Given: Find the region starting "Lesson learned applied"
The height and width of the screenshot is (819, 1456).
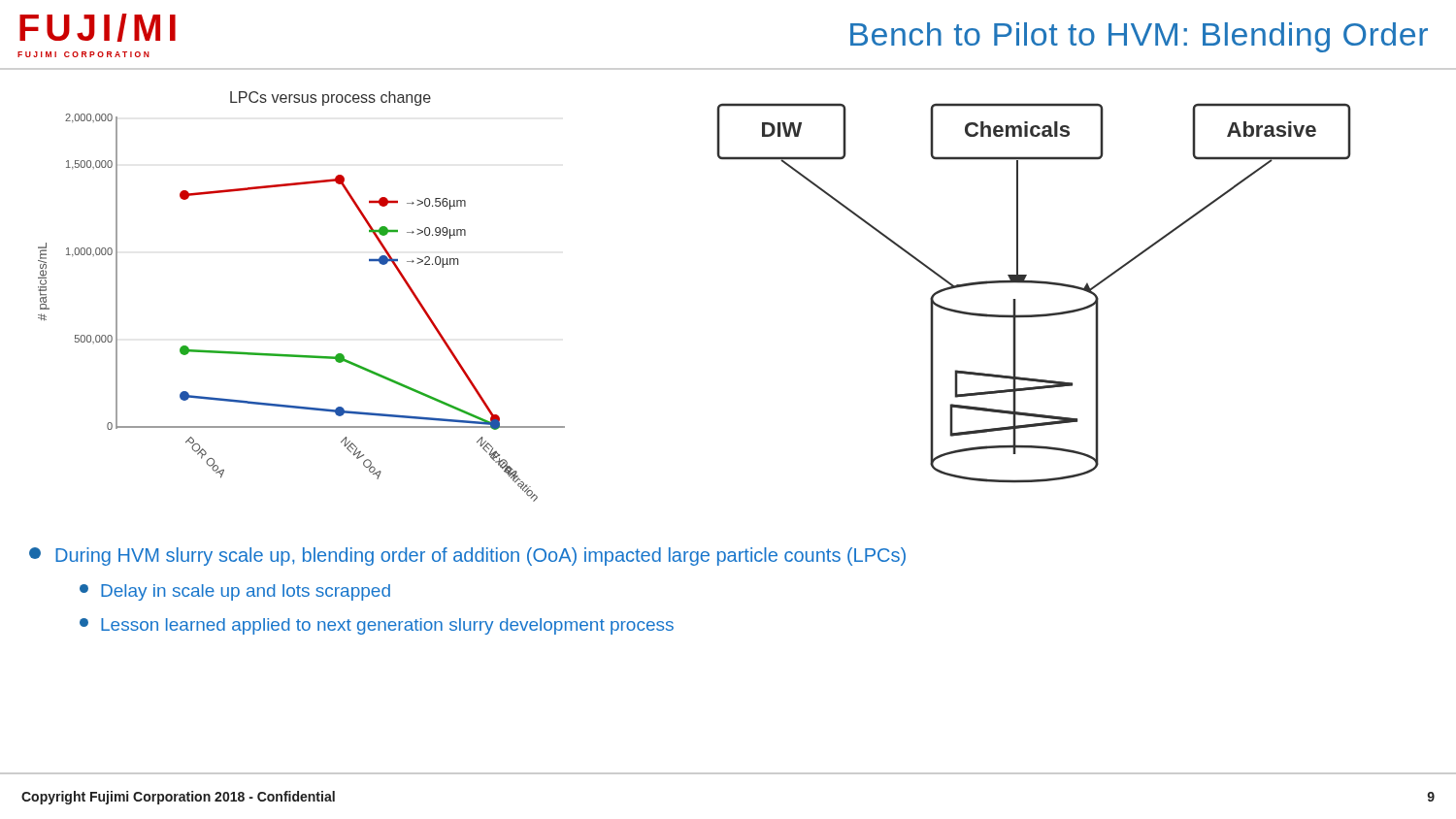Looking at the screenshot, I should point(377,625).
